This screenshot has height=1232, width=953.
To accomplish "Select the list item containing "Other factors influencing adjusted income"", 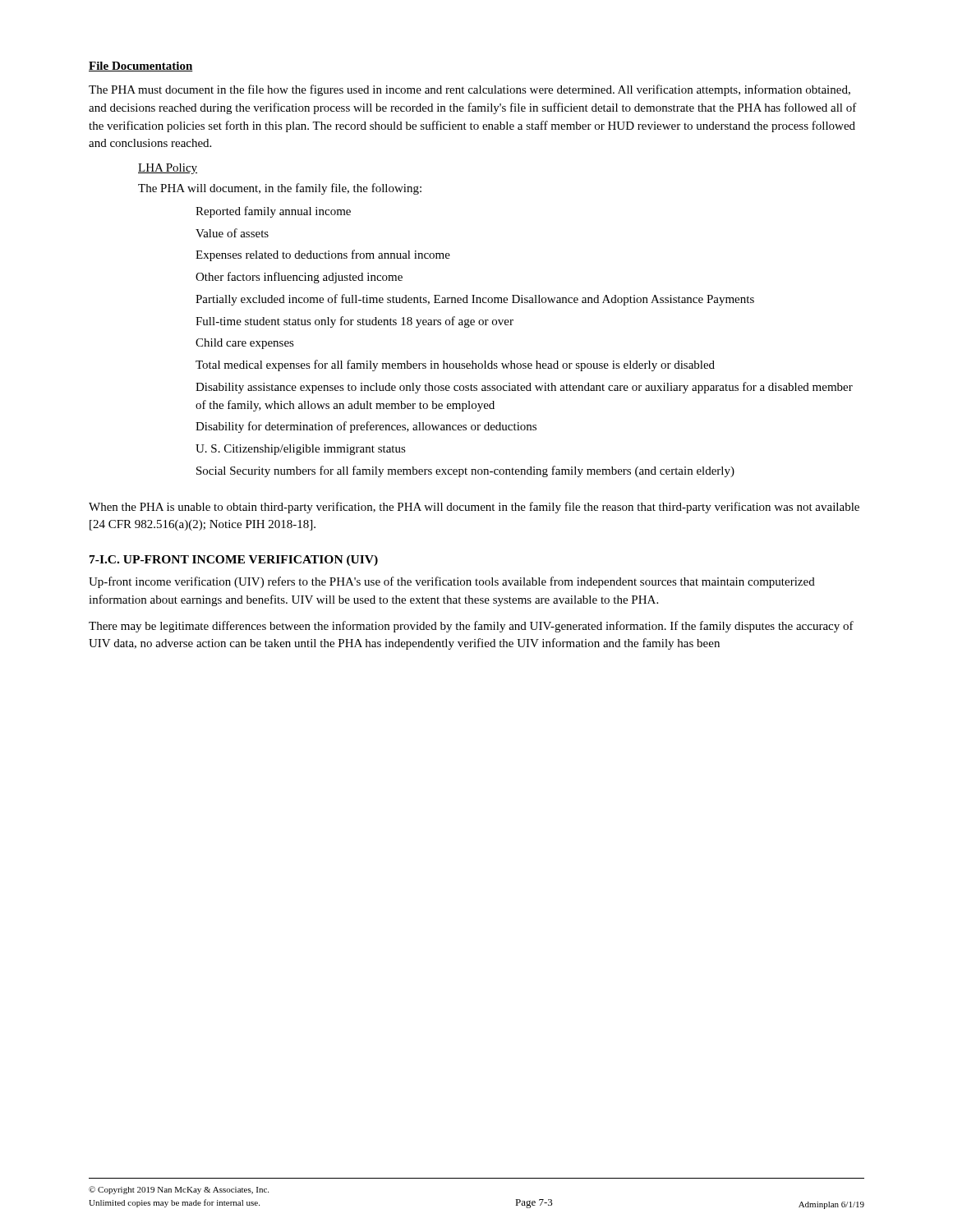I will [x=299, y=277].
